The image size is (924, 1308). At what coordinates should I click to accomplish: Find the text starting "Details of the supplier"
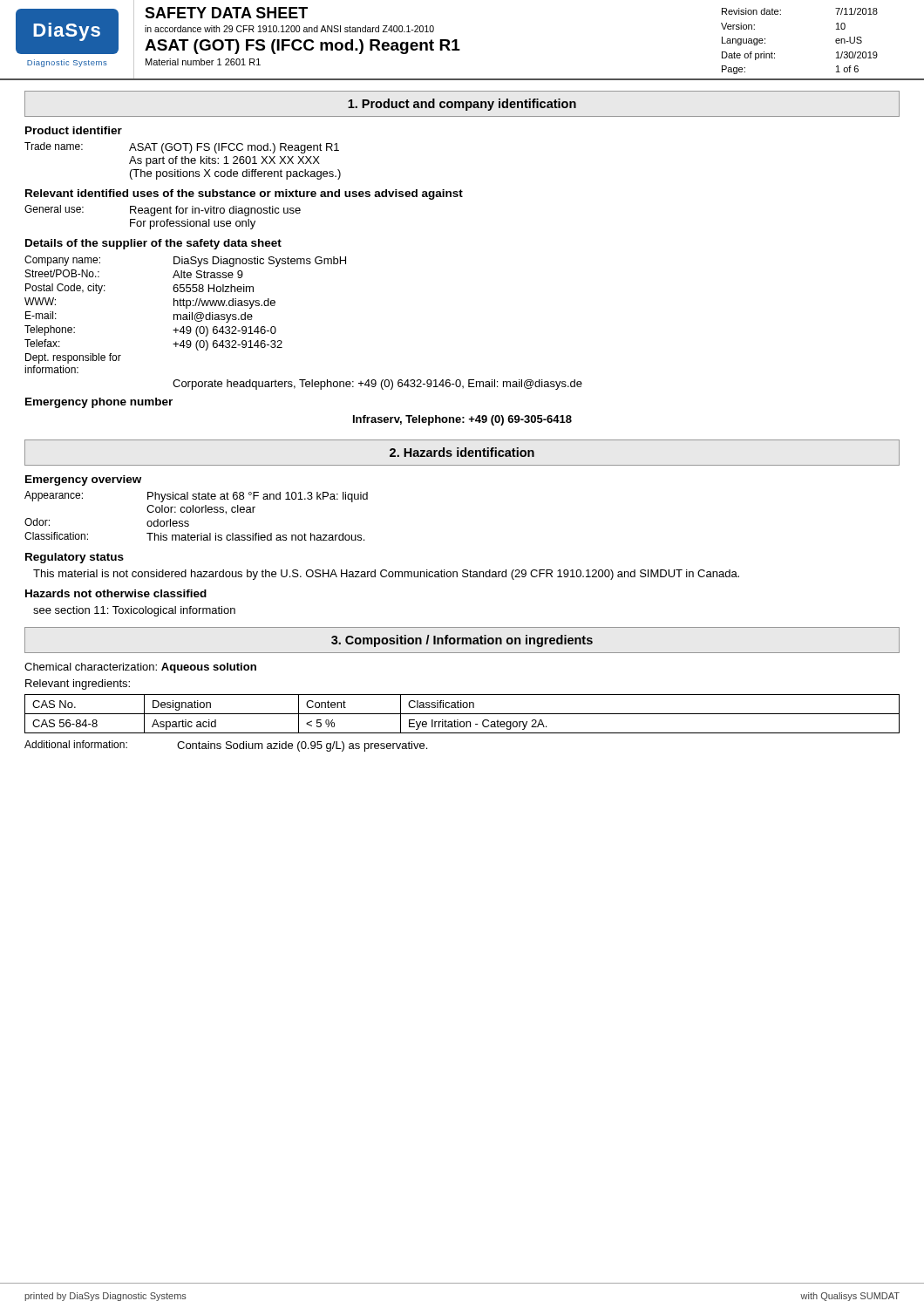click(x=153, y=243)
